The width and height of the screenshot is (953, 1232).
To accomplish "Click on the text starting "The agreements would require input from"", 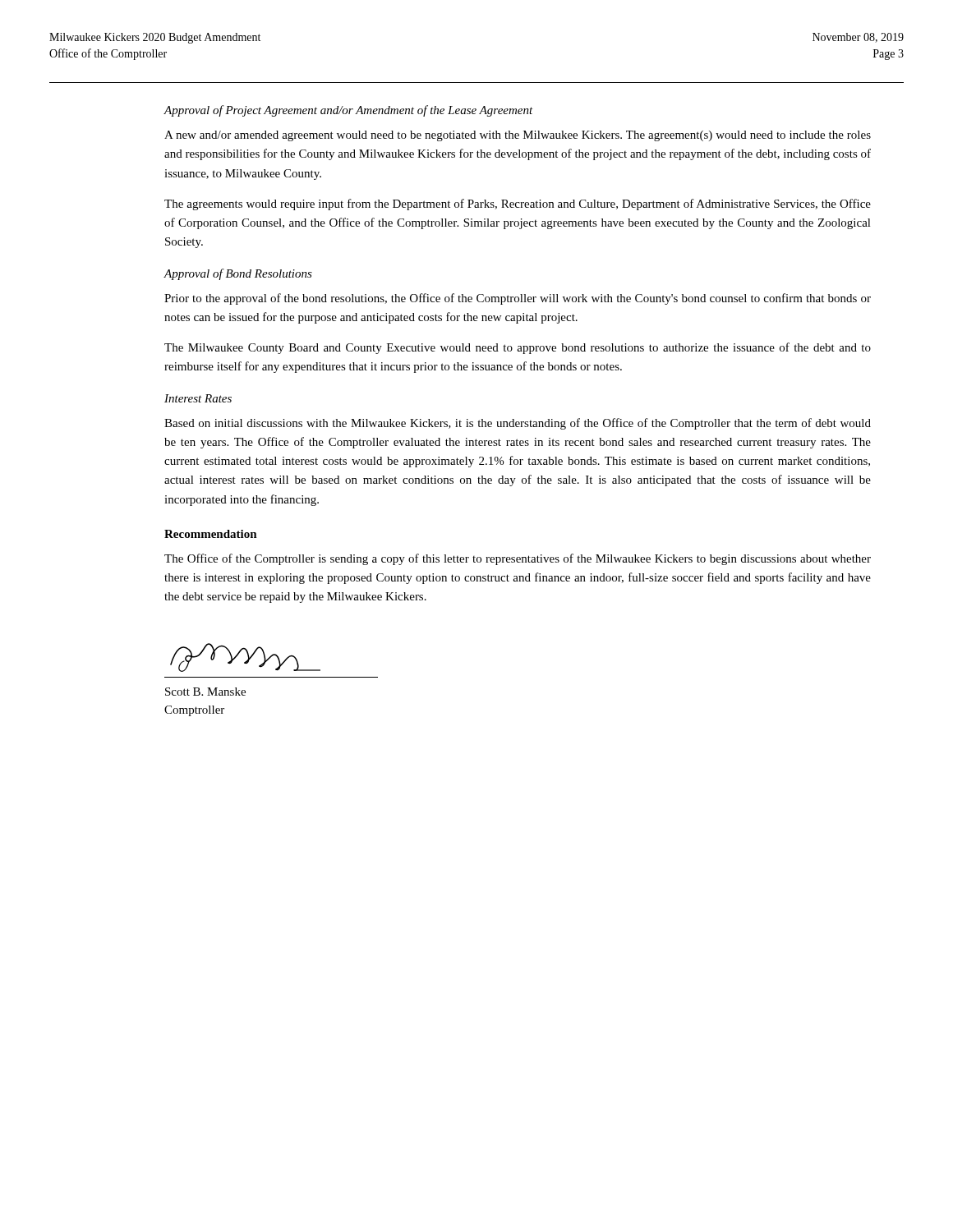I will tap(518, 223).
